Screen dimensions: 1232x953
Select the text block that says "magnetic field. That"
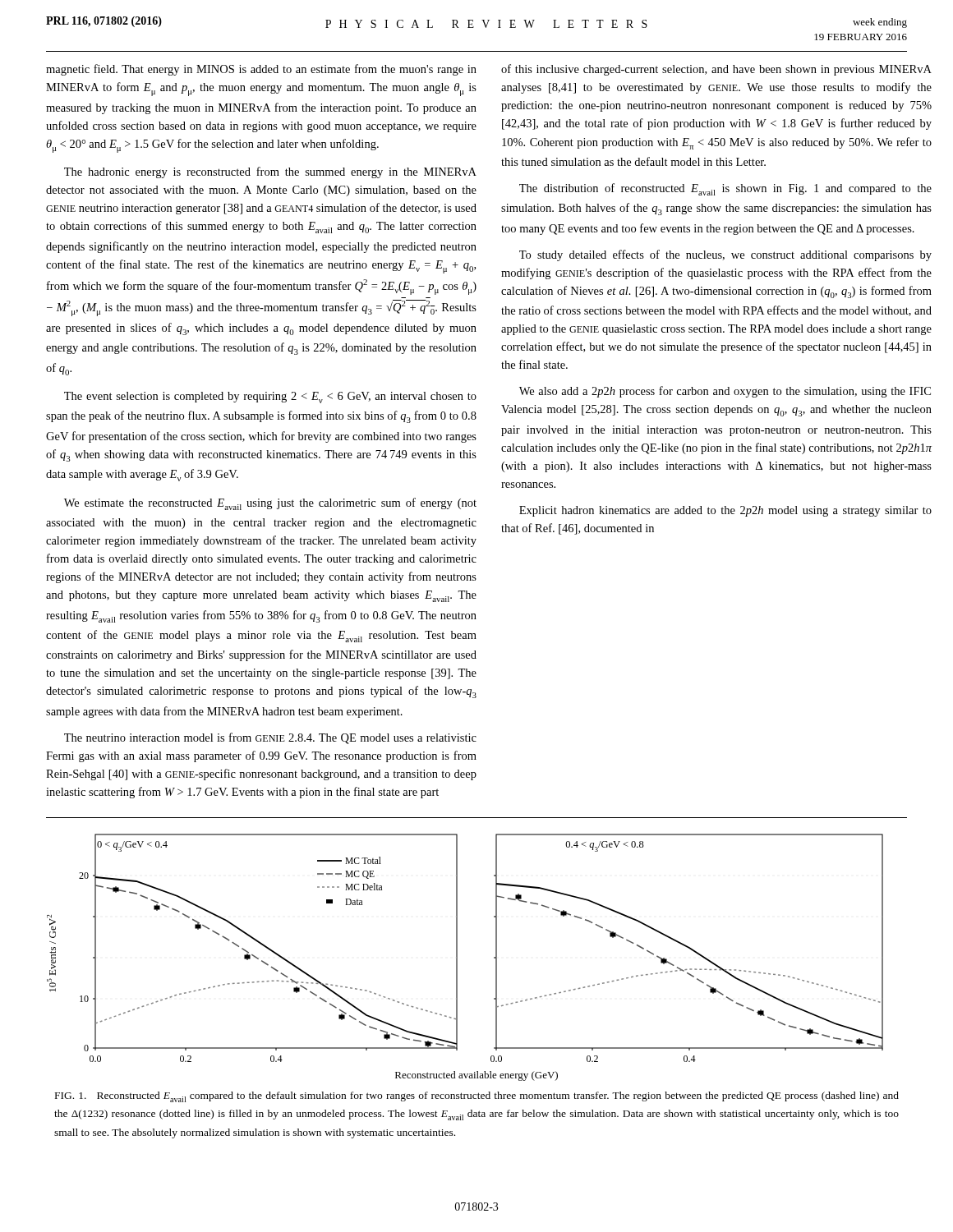click(x=261, y=107)
